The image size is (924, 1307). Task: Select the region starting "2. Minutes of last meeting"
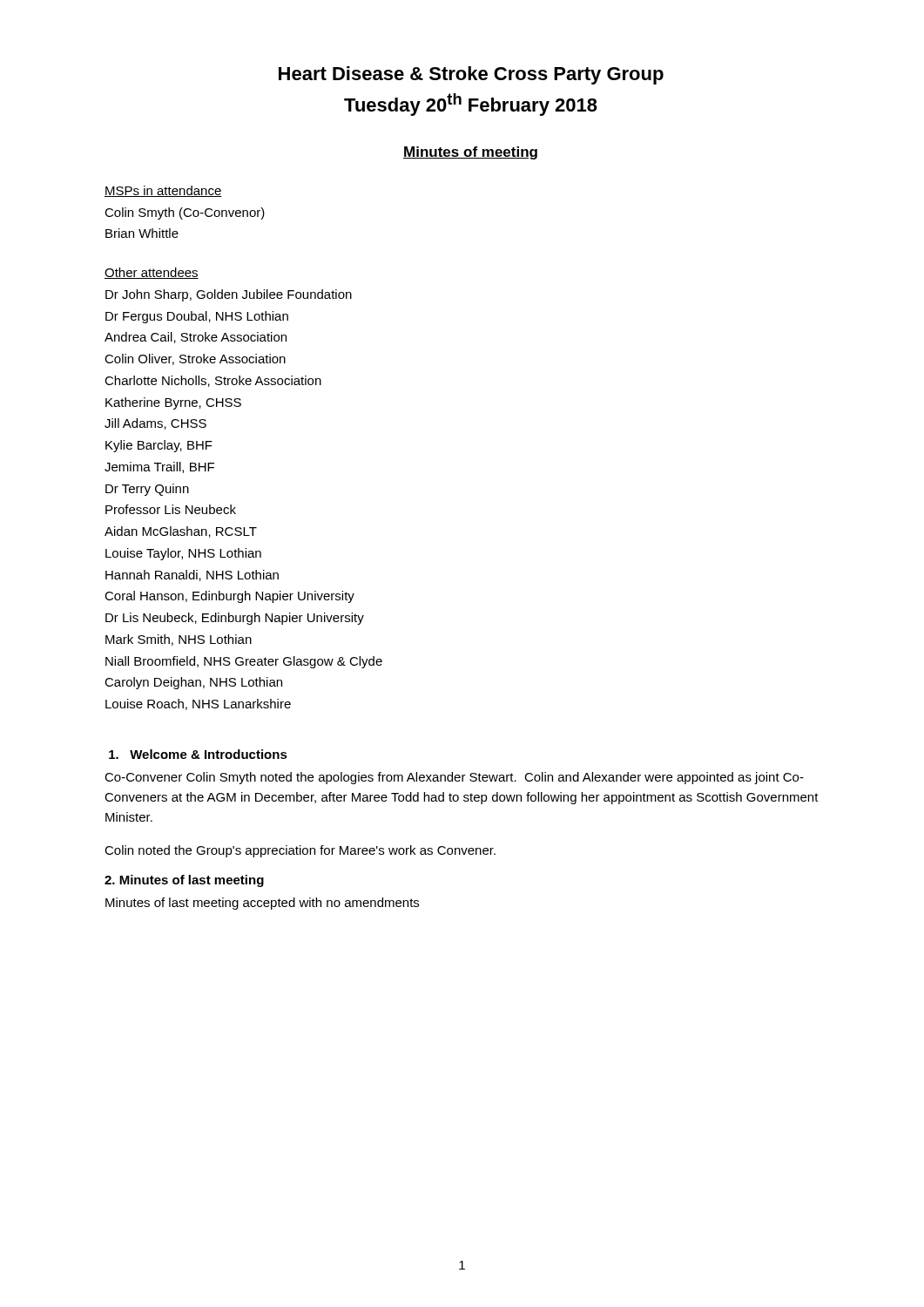point(184,880)
